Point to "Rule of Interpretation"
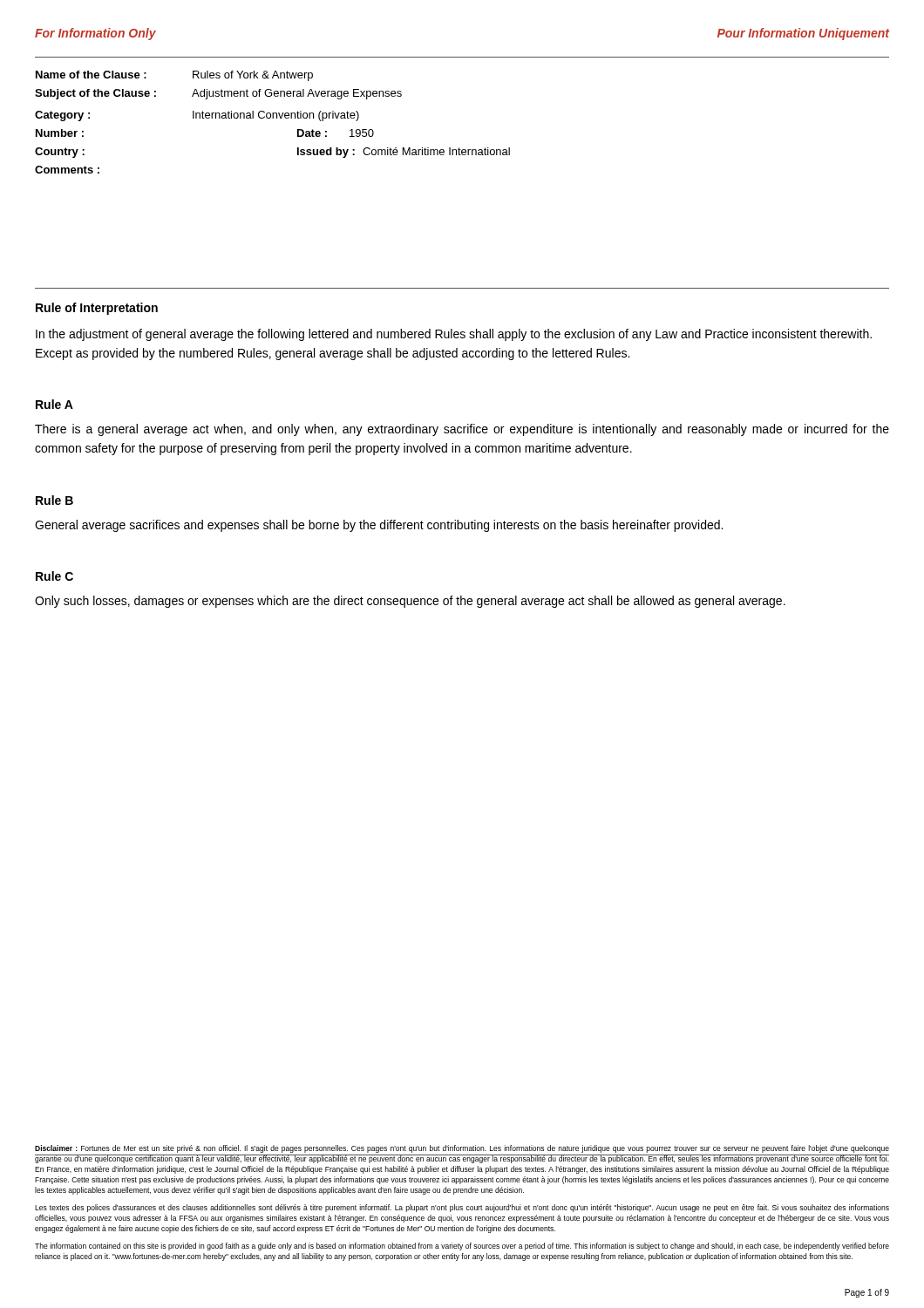924x1308 pixels. (x=97, y=308)
